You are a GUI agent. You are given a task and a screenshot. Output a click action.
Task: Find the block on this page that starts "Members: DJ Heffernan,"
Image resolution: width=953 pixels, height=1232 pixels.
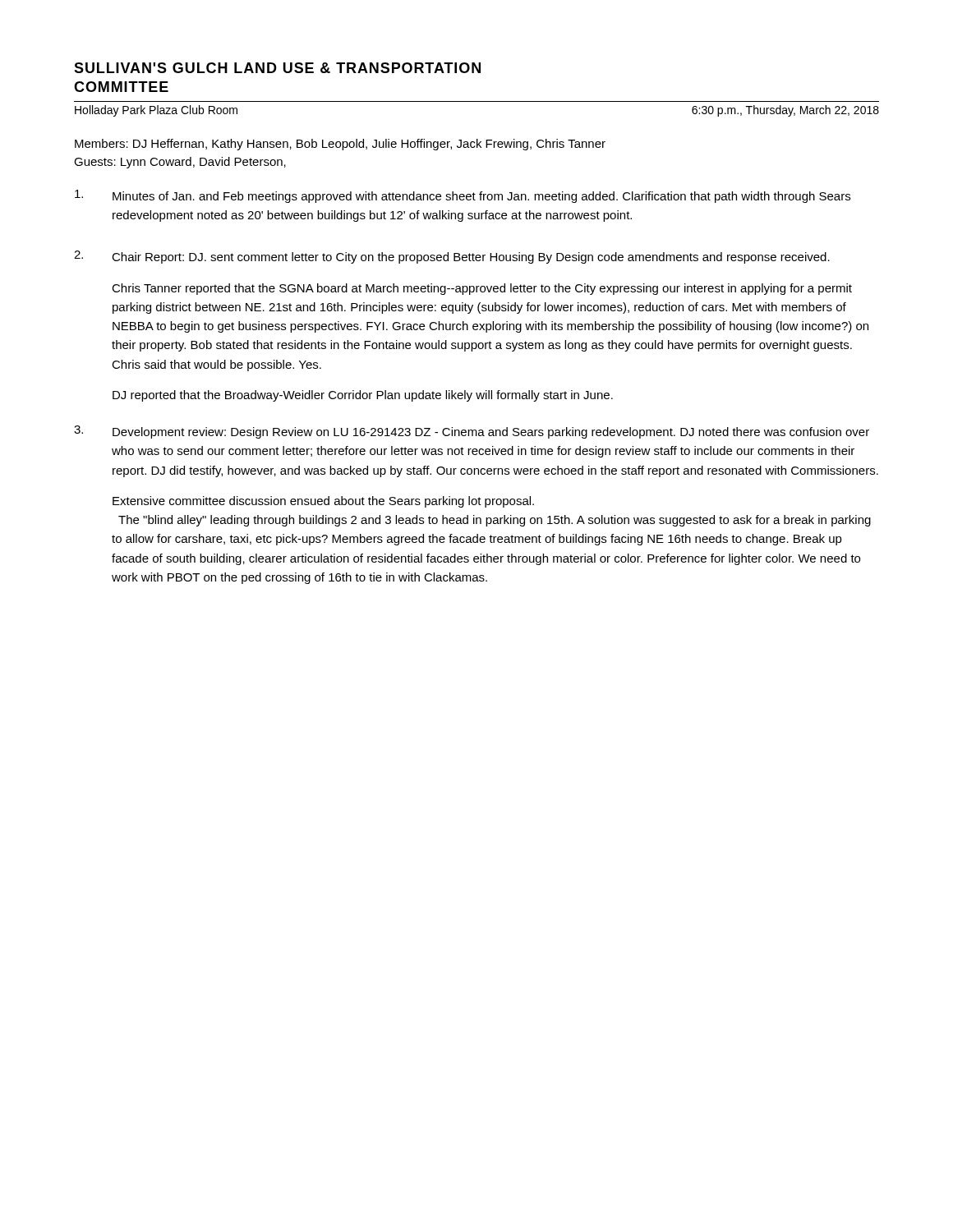tap(340, 152)
